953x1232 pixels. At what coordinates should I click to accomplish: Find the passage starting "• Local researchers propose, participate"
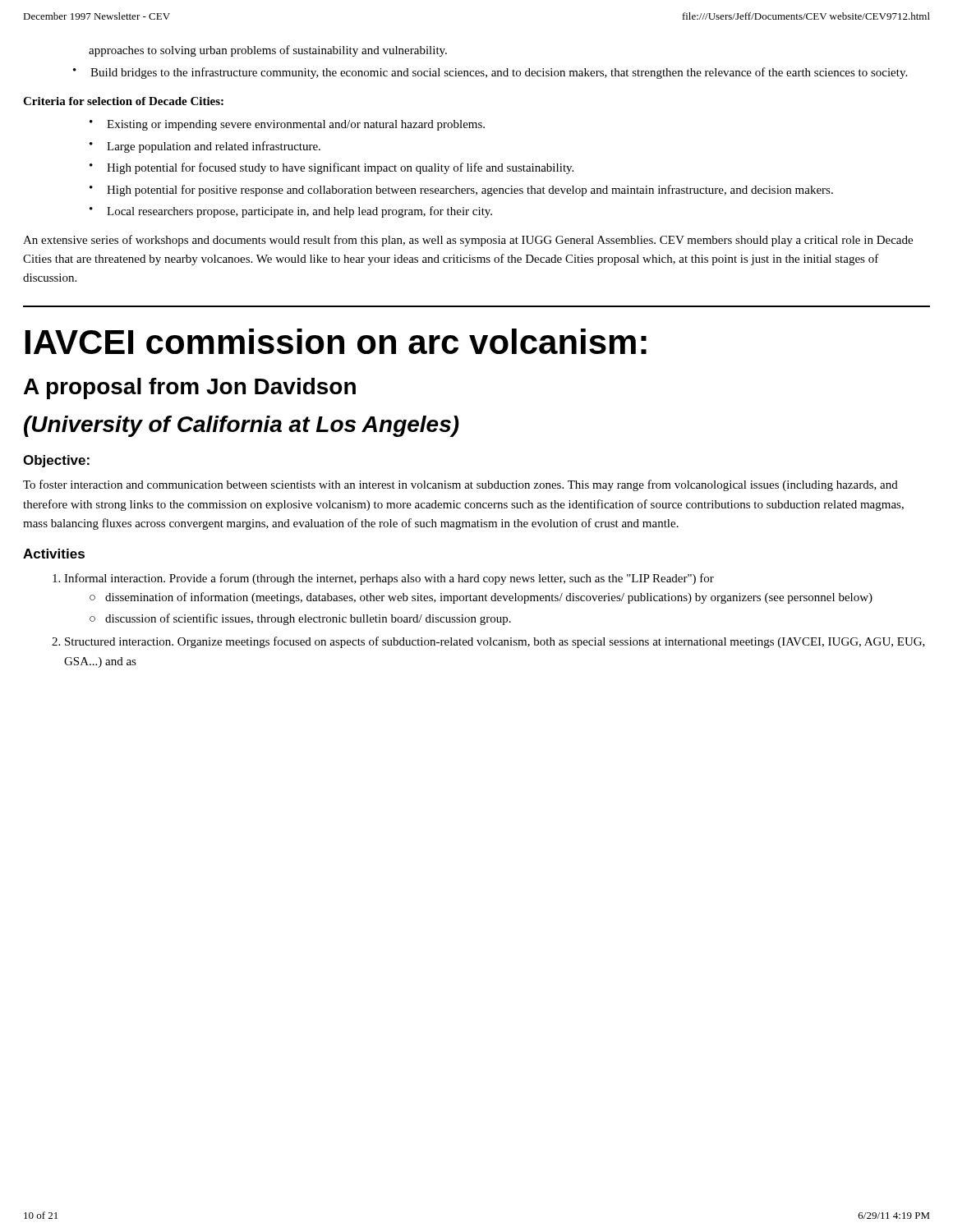coord(291,212)
